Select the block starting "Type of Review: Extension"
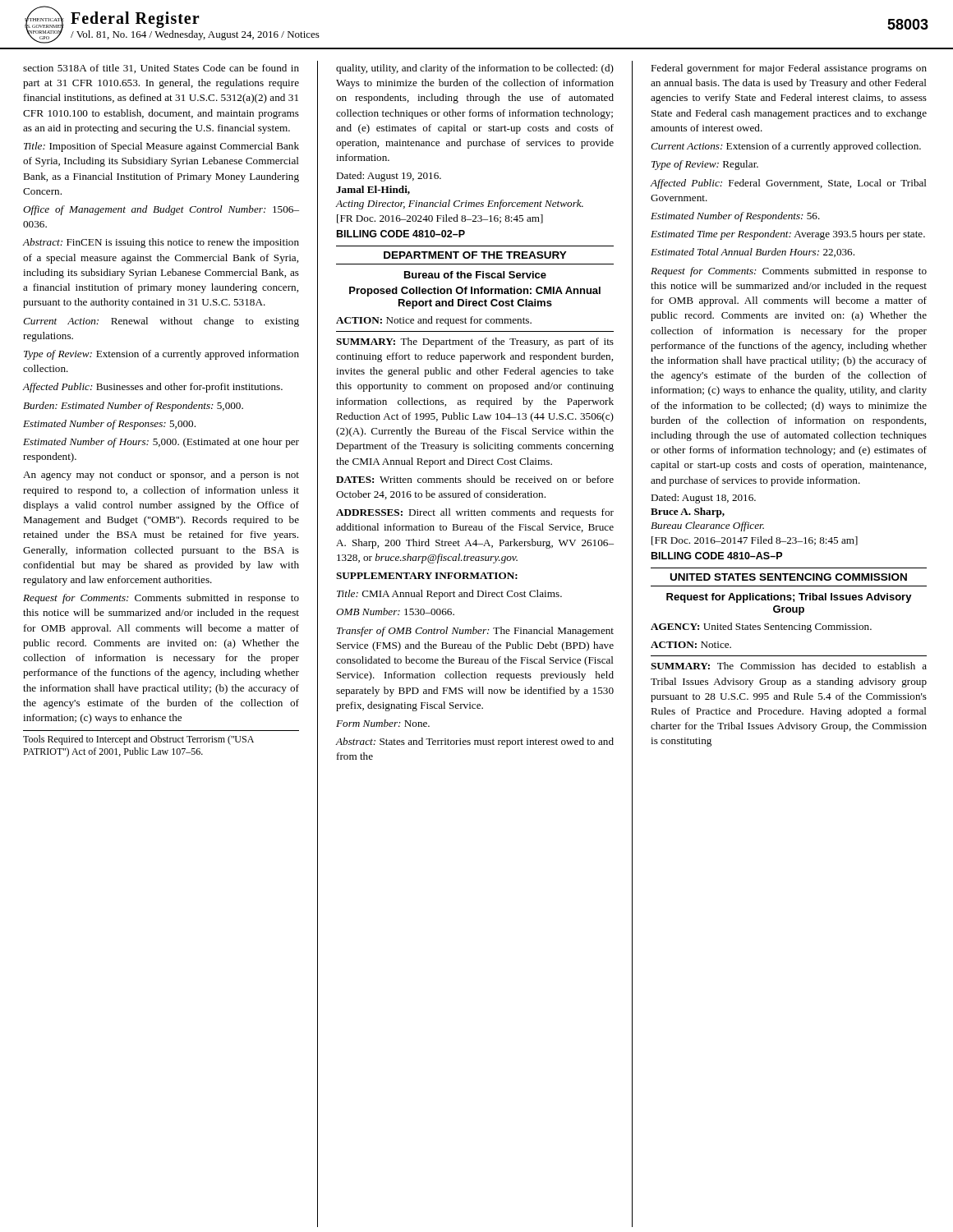The image size is (953, 1232). coord(161,361)
